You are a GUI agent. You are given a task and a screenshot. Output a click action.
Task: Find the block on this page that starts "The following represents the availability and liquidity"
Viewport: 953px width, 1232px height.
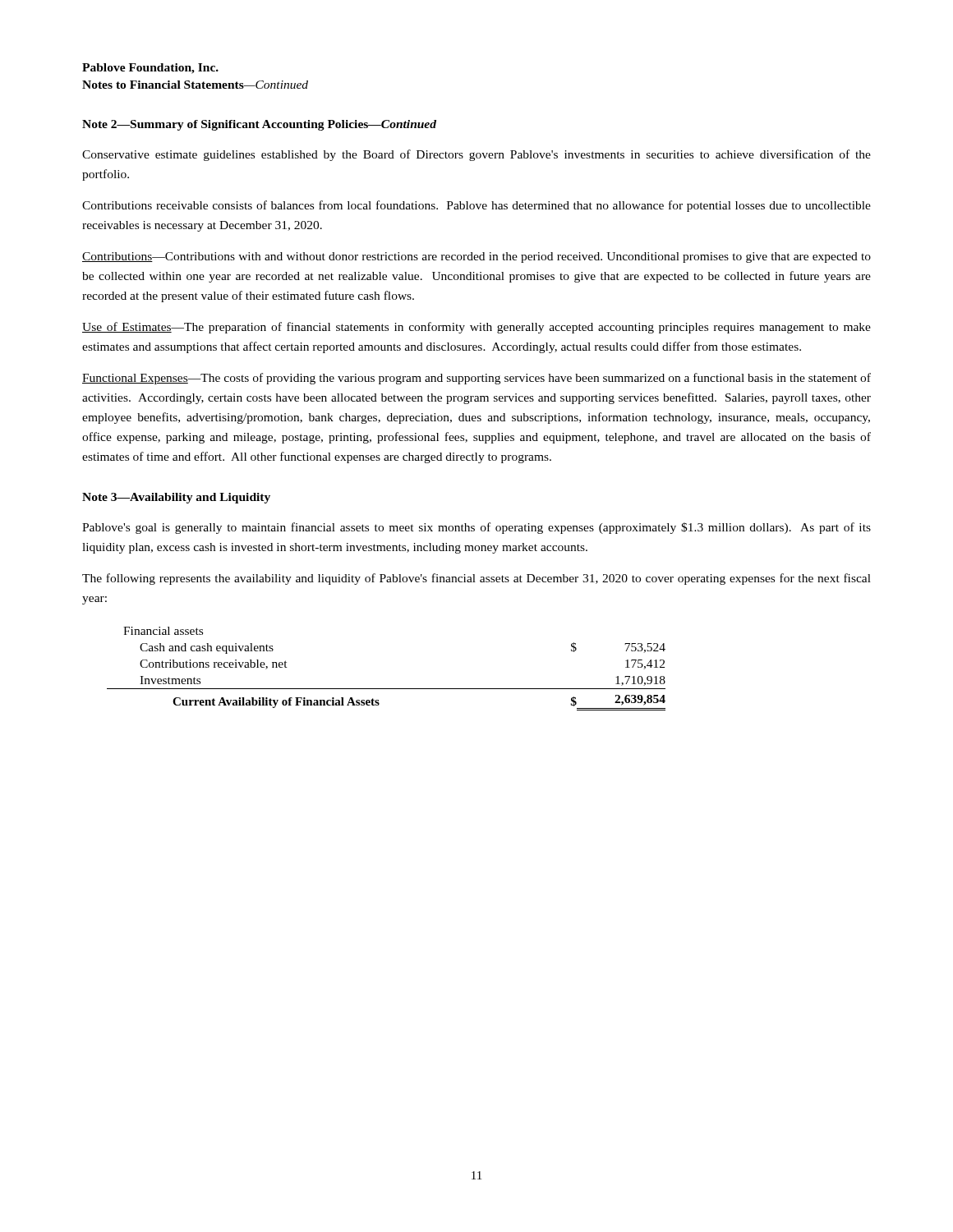(x=476, y=588)
